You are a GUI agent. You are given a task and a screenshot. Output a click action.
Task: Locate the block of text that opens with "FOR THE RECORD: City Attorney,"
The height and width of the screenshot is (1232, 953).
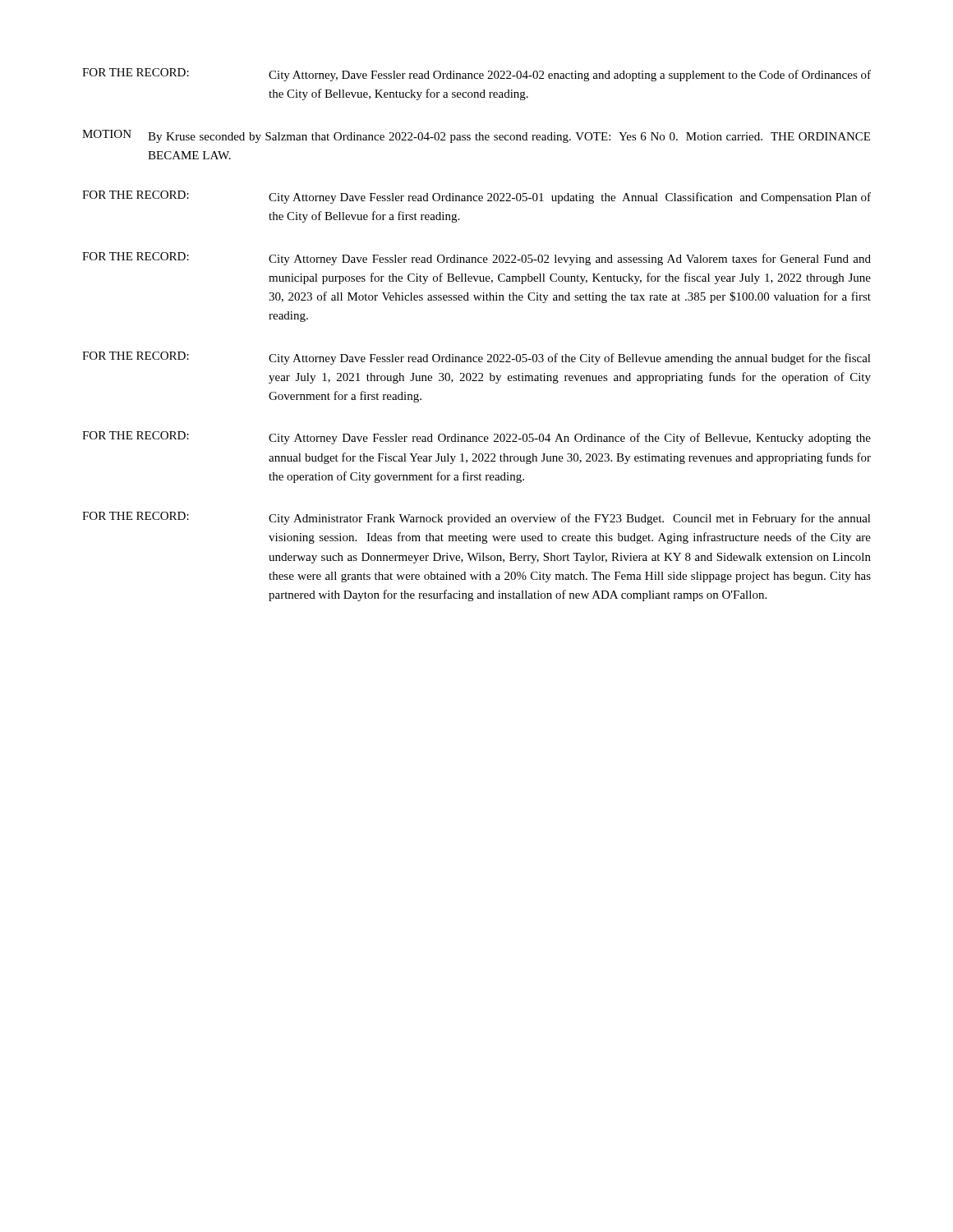(x=476, y=85)
